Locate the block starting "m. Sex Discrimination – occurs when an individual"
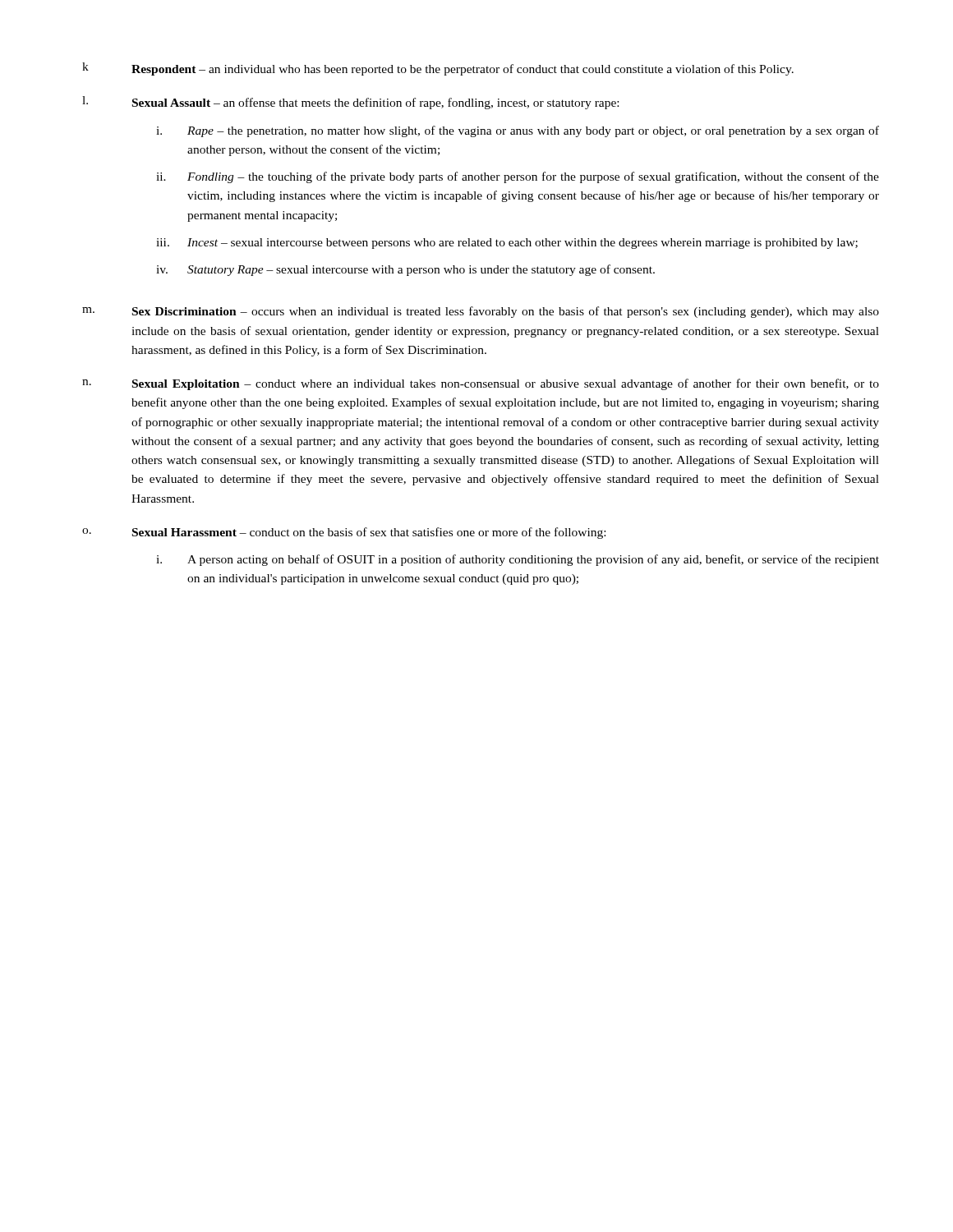 [481, 330]
